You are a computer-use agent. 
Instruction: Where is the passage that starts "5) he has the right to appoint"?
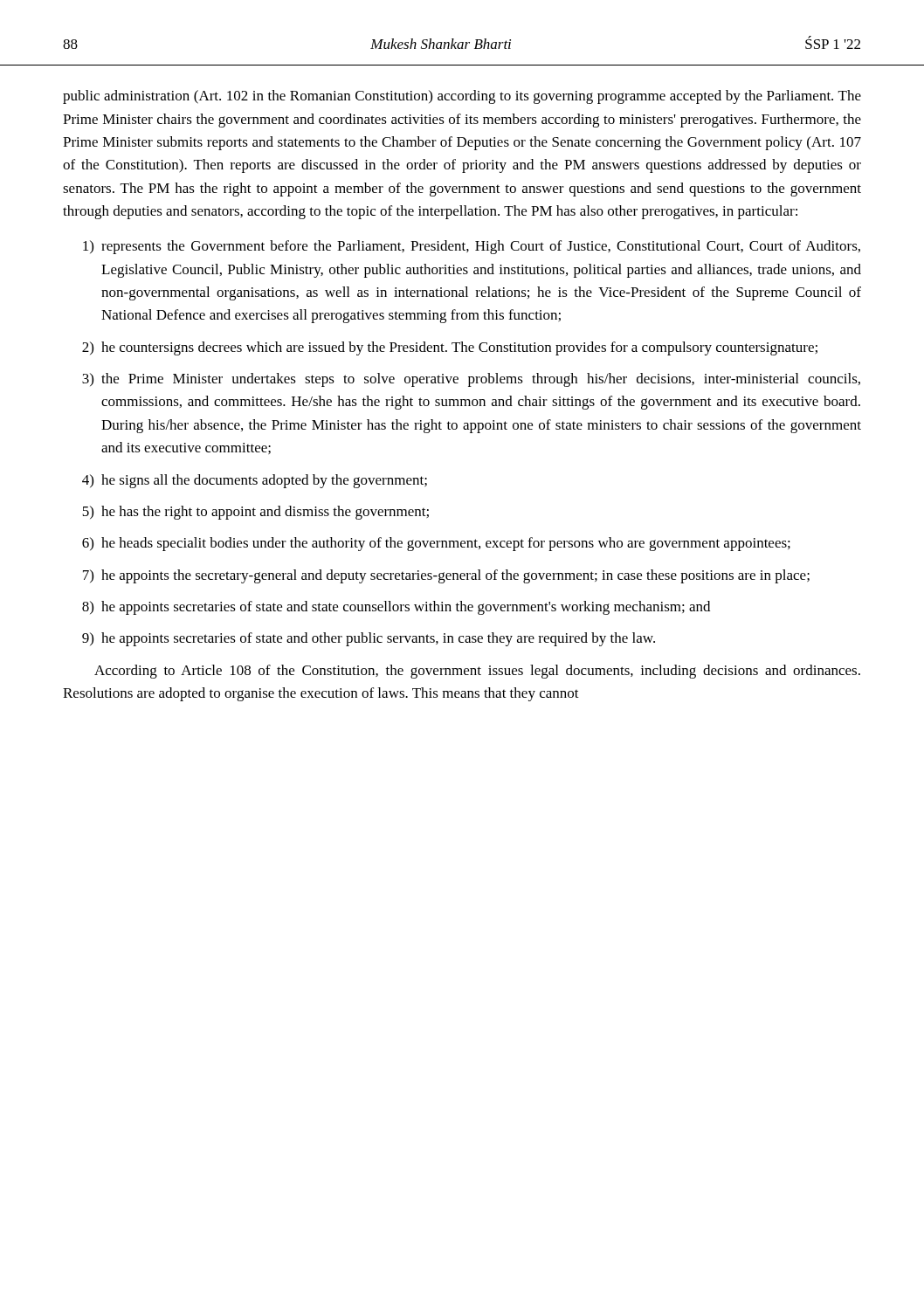pyautogui.click(x=255, y=513)
